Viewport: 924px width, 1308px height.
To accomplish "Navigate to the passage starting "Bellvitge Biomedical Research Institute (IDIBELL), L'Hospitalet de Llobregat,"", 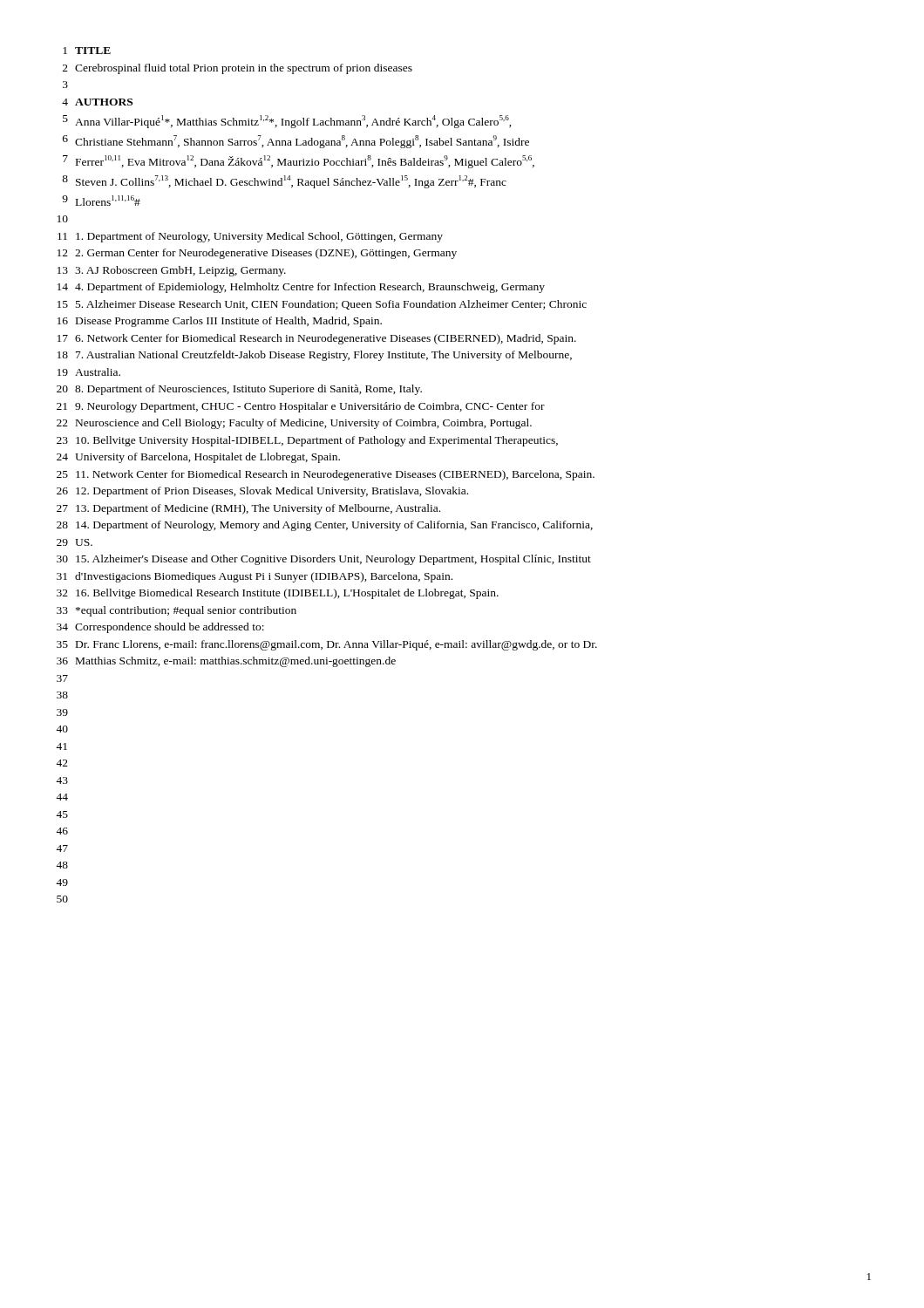I will pos(287,593).
